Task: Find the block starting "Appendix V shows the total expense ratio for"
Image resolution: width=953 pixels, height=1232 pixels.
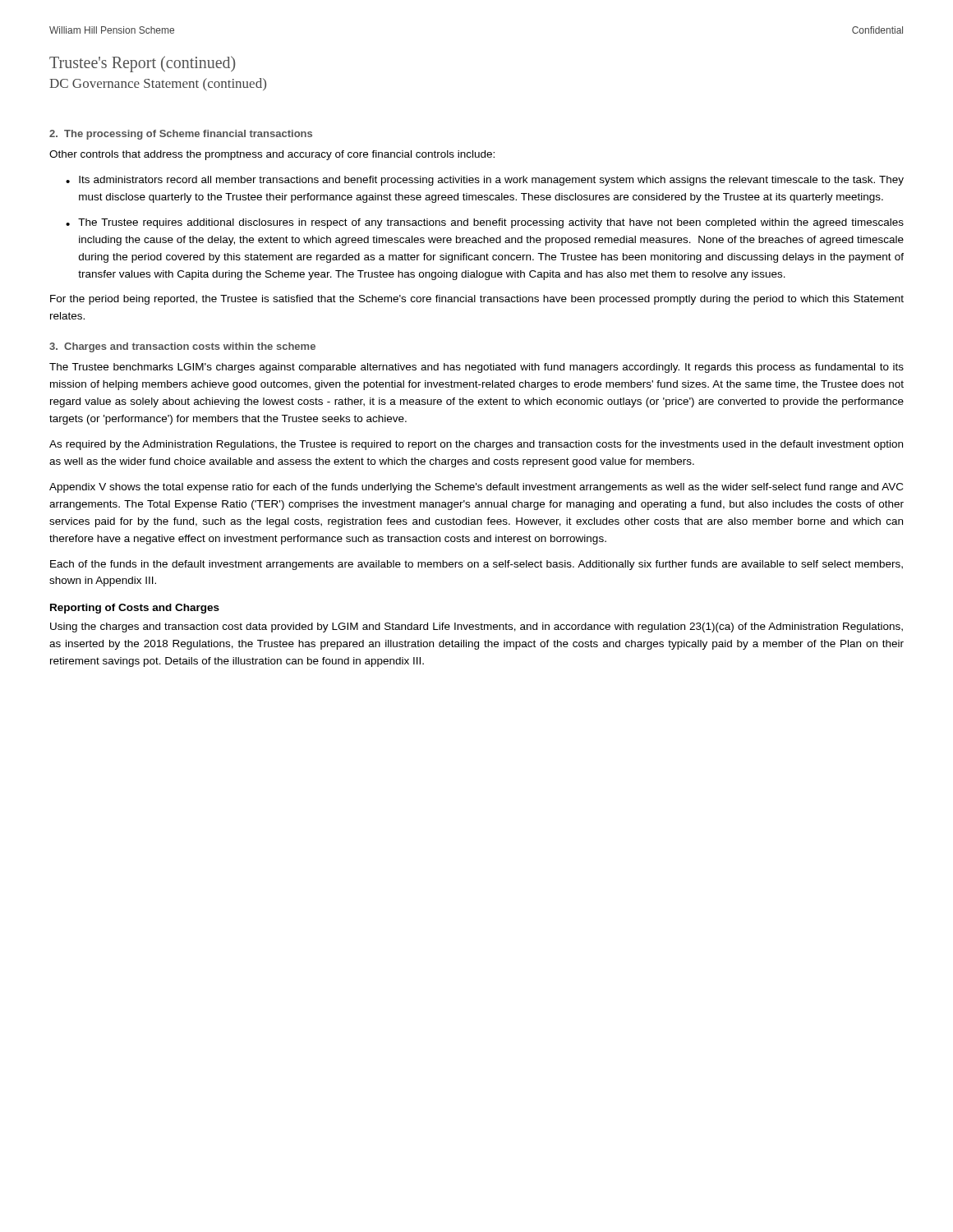Action: click(476, 512)
